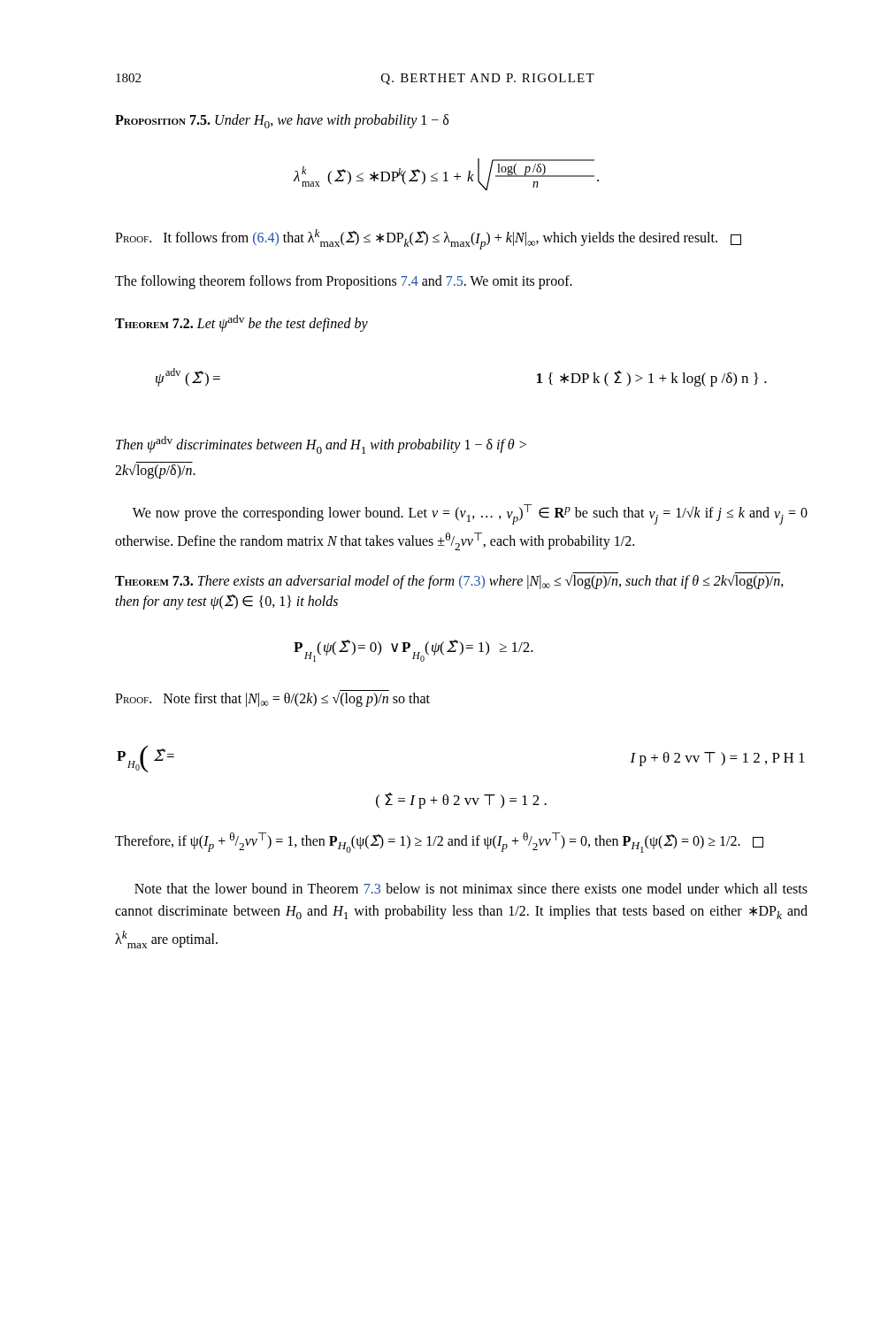Locate the region starting "The following theorem follows"
This screenshot has height=1327, width=896.
point(344,281)
